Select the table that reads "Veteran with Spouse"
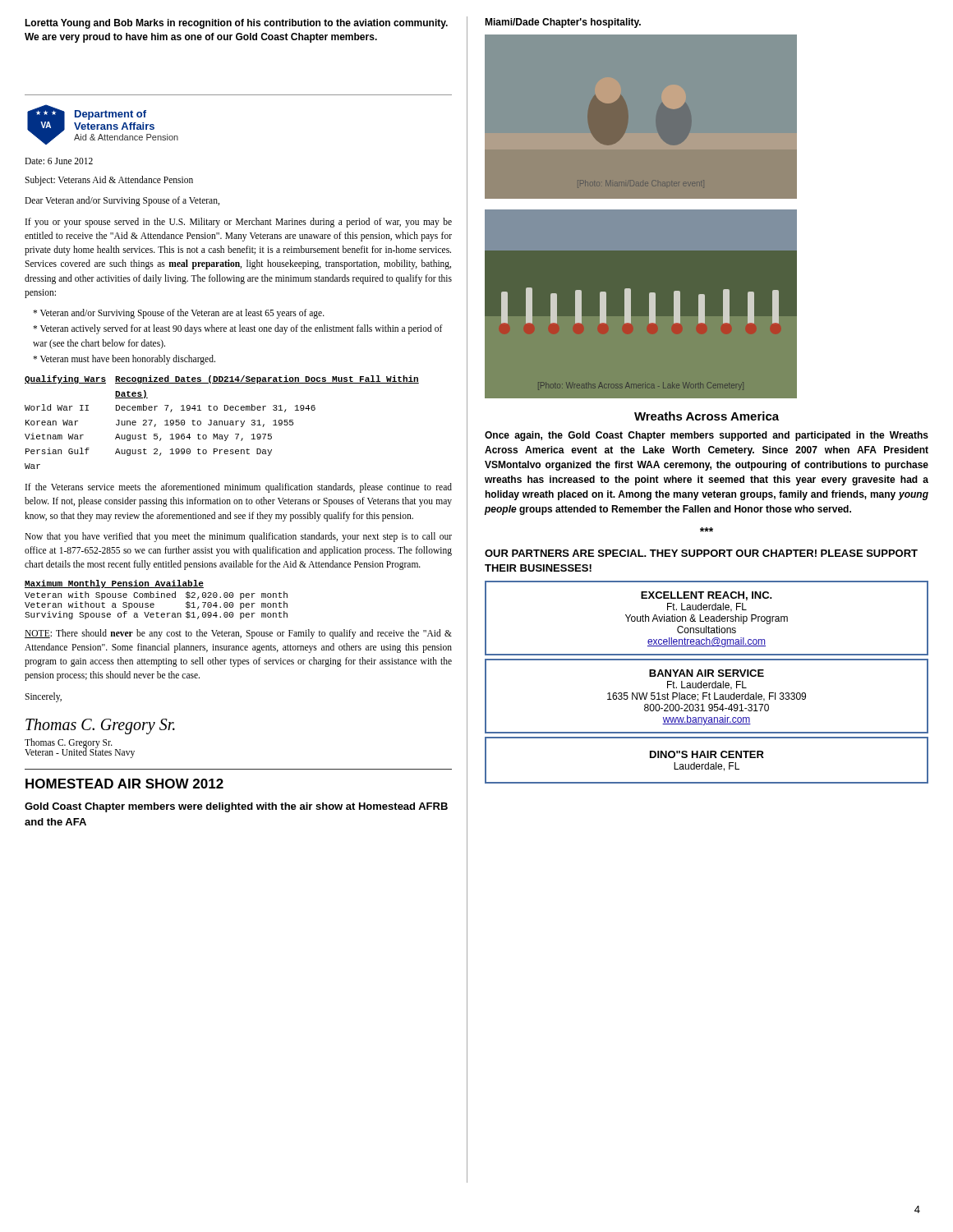This screenshot has width=953, height=1232. point(238,599)
